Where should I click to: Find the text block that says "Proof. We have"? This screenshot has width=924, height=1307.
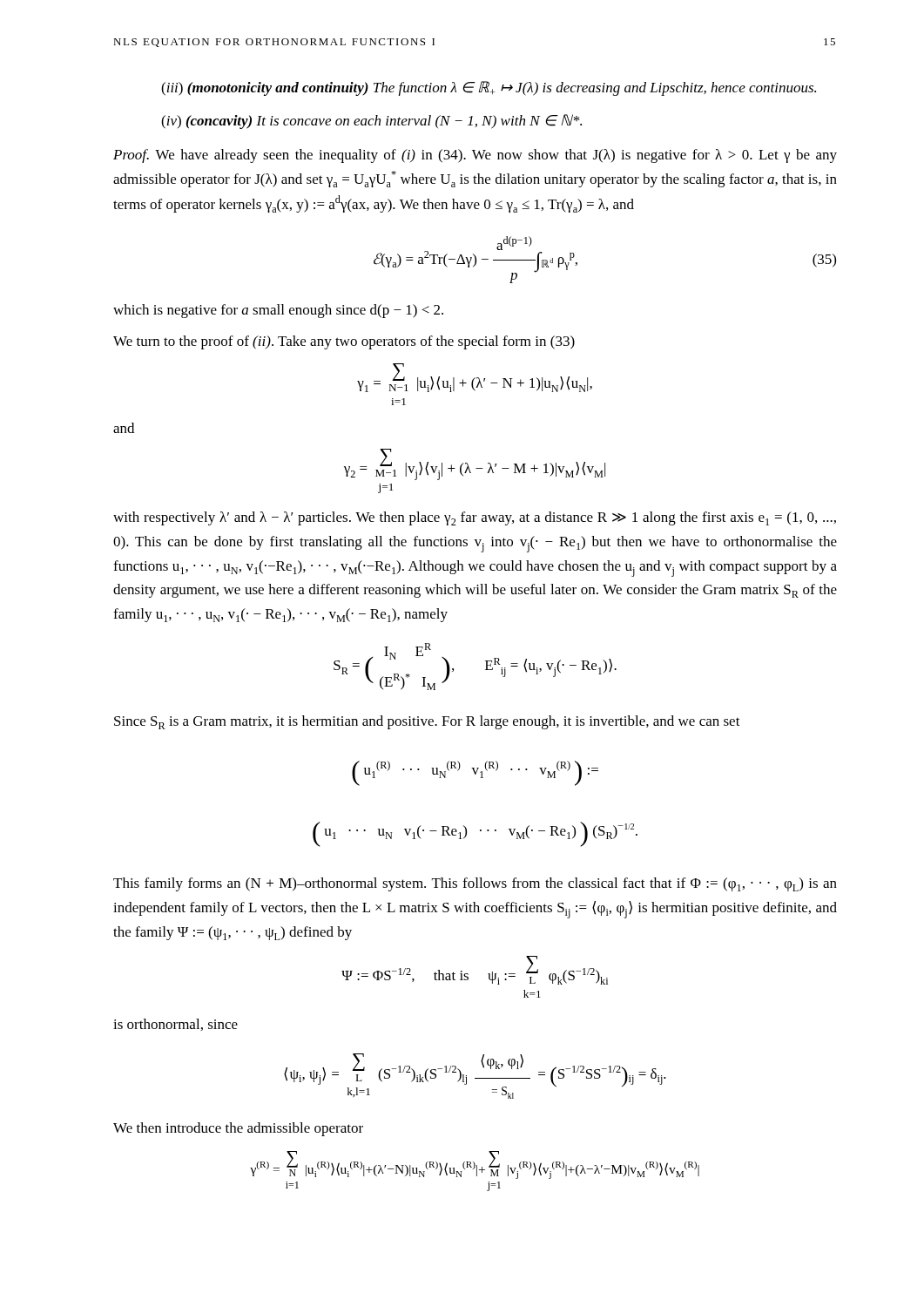point(475,181)
